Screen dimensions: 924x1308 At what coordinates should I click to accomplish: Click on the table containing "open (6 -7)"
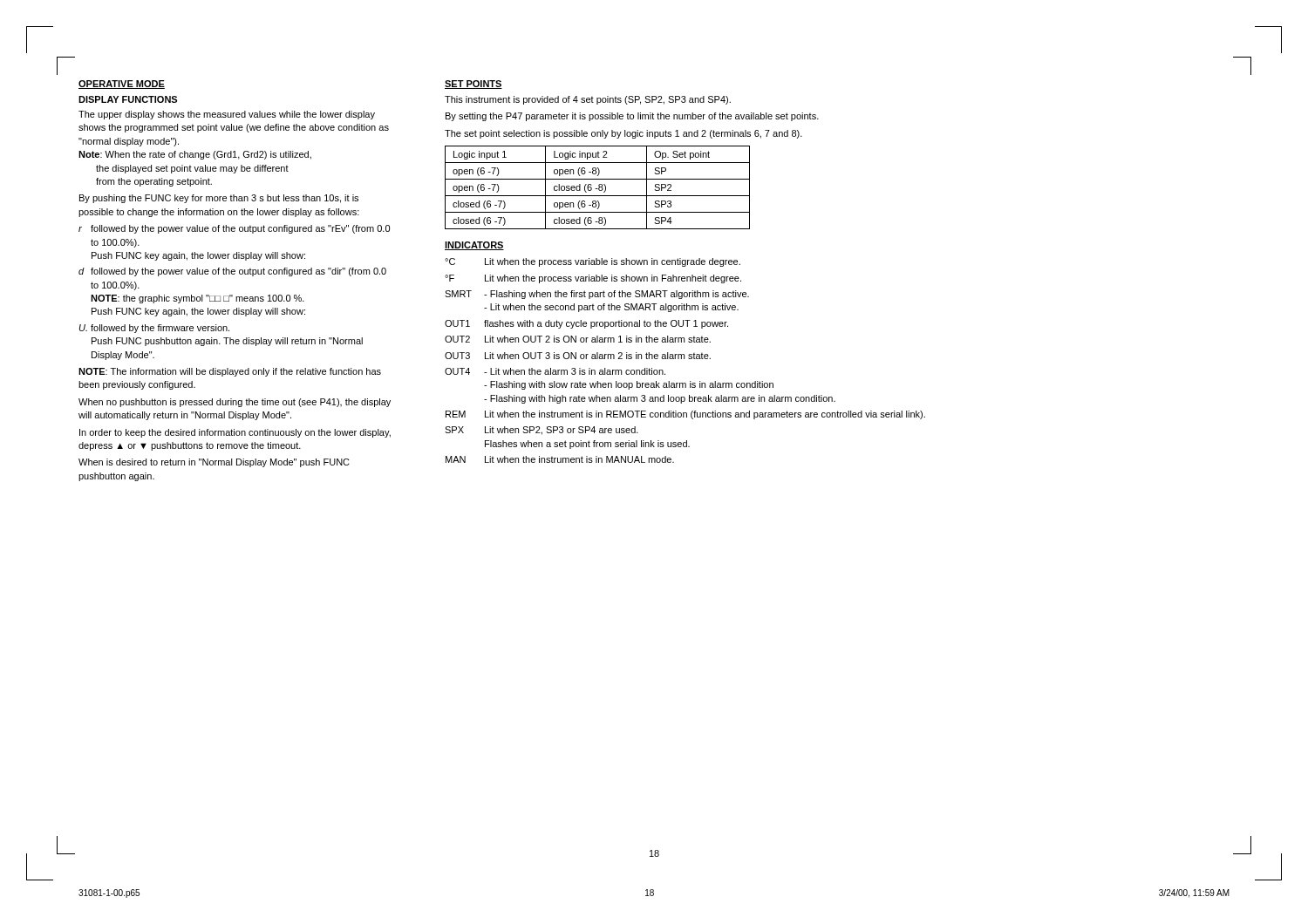tap(724, 188)
